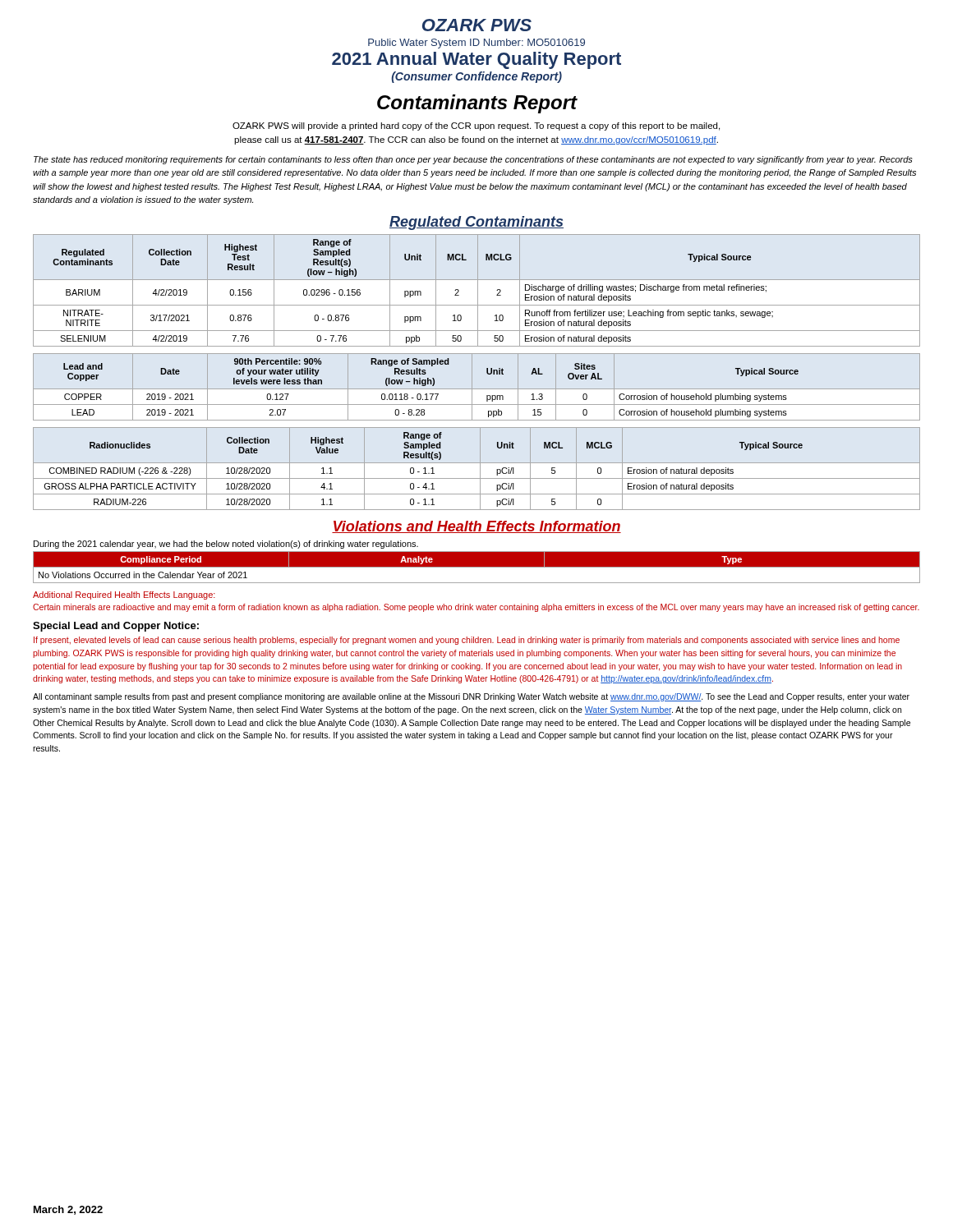Locate the table with the text "Corrosion of household"
Screen dimensions: 1232x953
[476, 386]
